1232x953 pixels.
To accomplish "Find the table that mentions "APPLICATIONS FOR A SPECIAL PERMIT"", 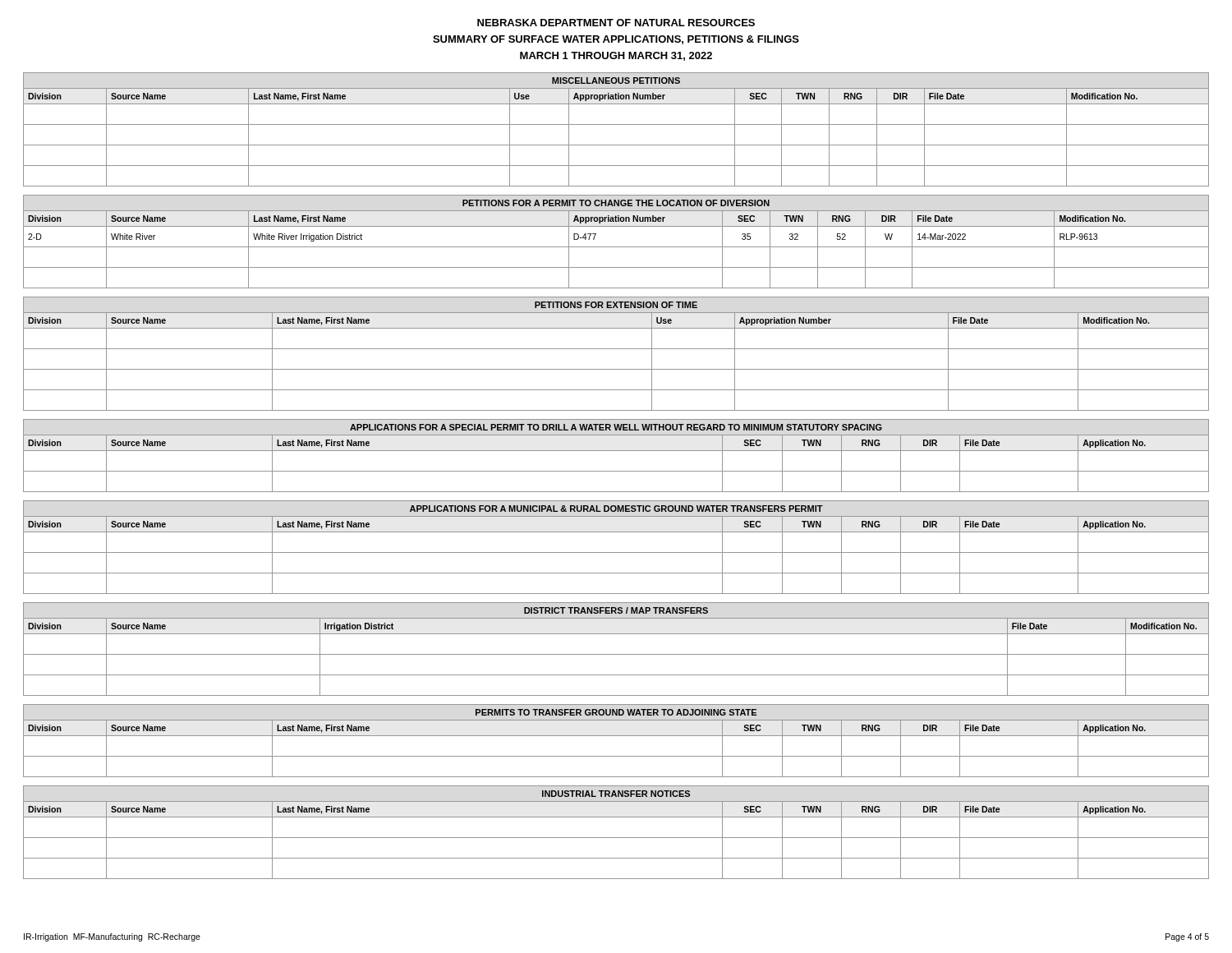I will [x=616, y=456].
